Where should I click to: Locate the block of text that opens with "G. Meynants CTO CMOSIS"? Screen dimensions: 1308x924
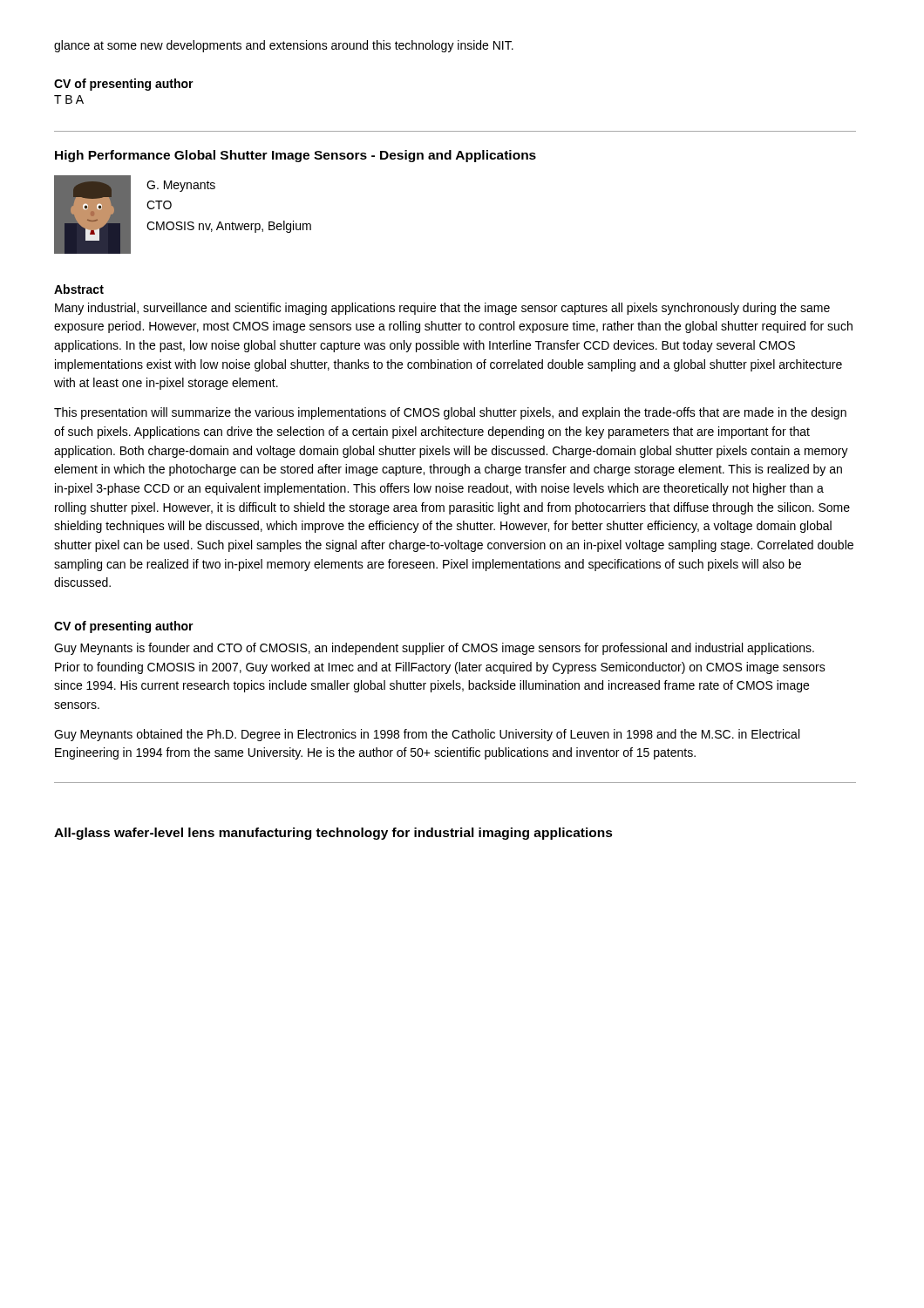(181, 186)
